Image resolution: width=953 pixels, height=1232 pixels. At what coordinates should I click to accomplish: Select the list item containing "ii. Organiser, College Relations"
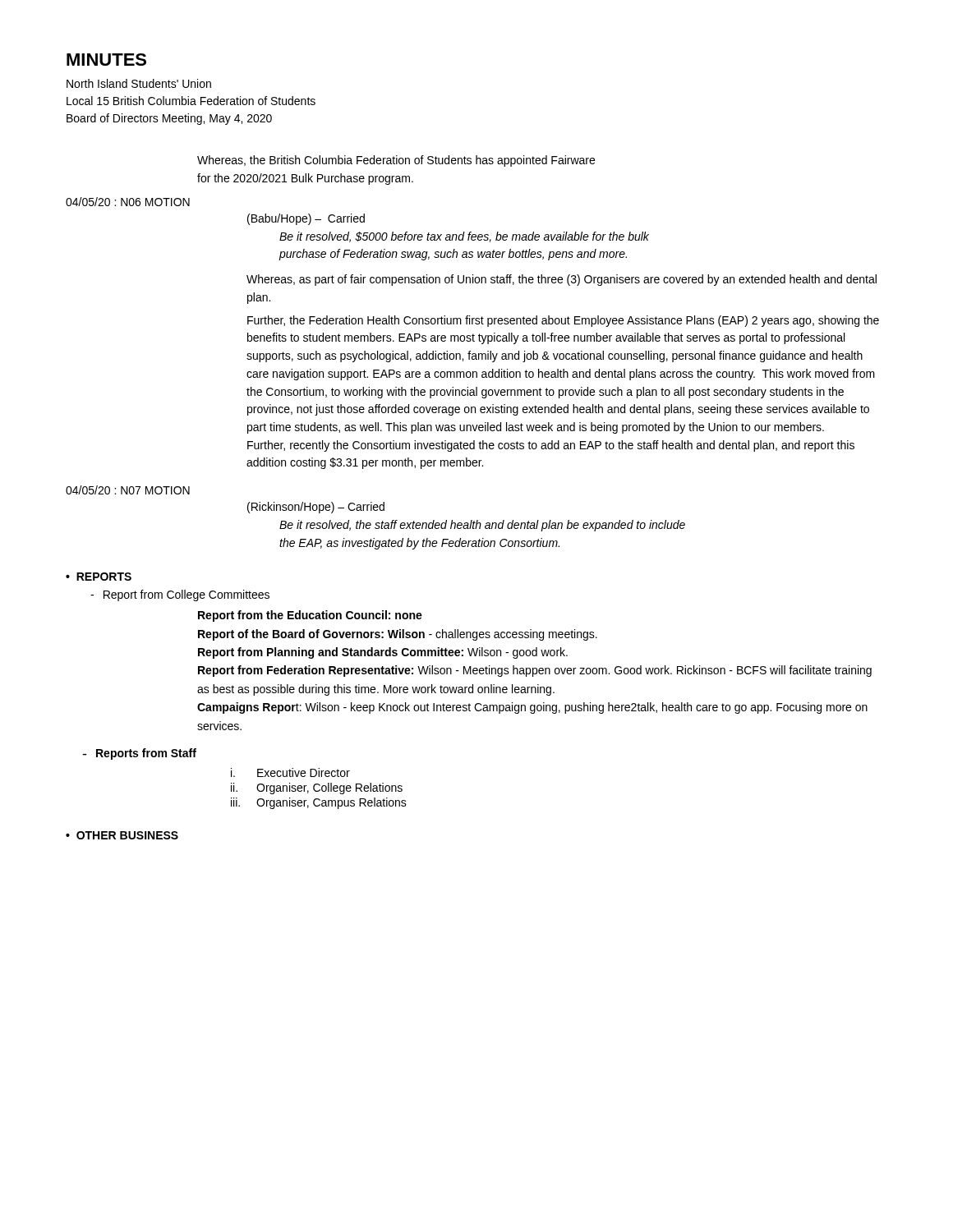[x=316, y=788]
